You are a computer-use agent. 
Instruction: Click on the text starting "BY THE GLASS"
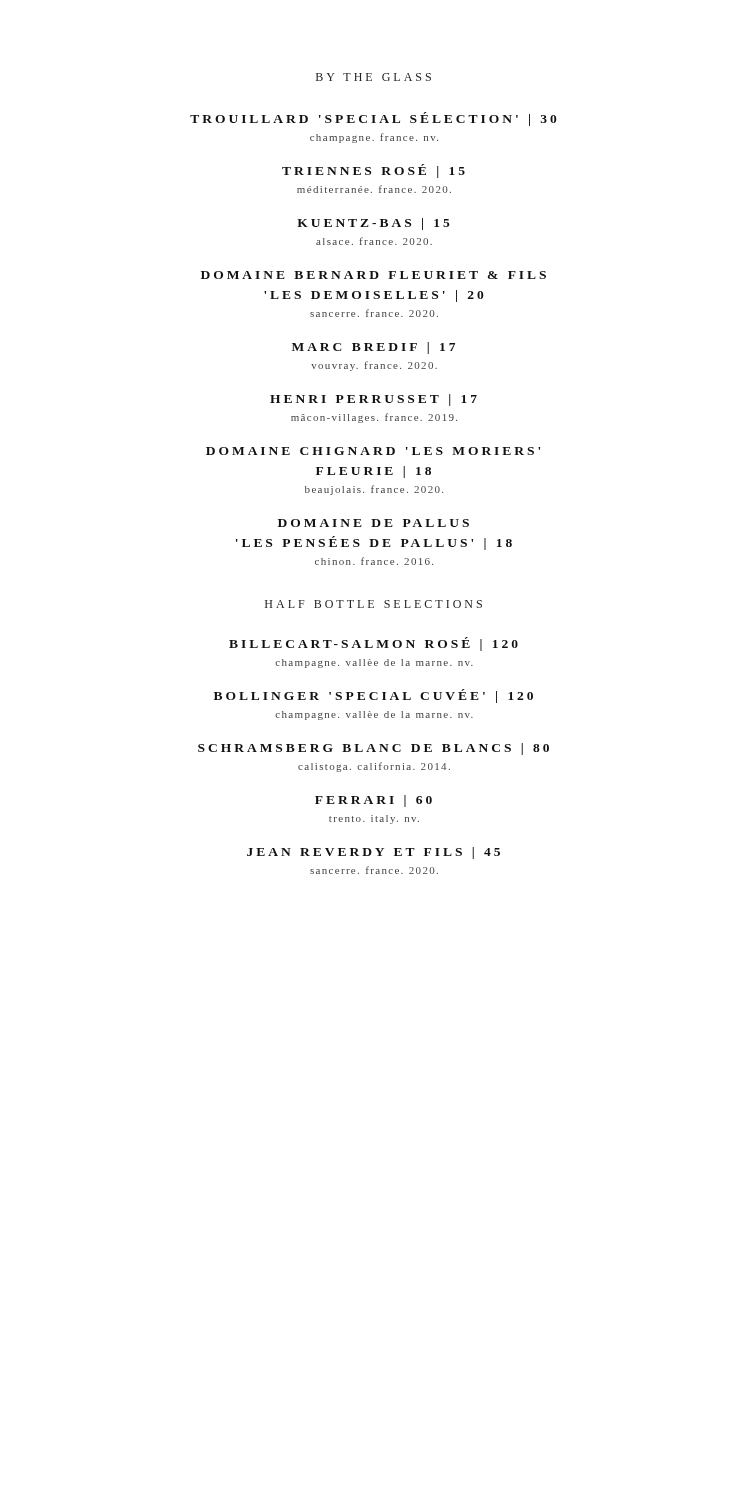click(x=375, y=77)
